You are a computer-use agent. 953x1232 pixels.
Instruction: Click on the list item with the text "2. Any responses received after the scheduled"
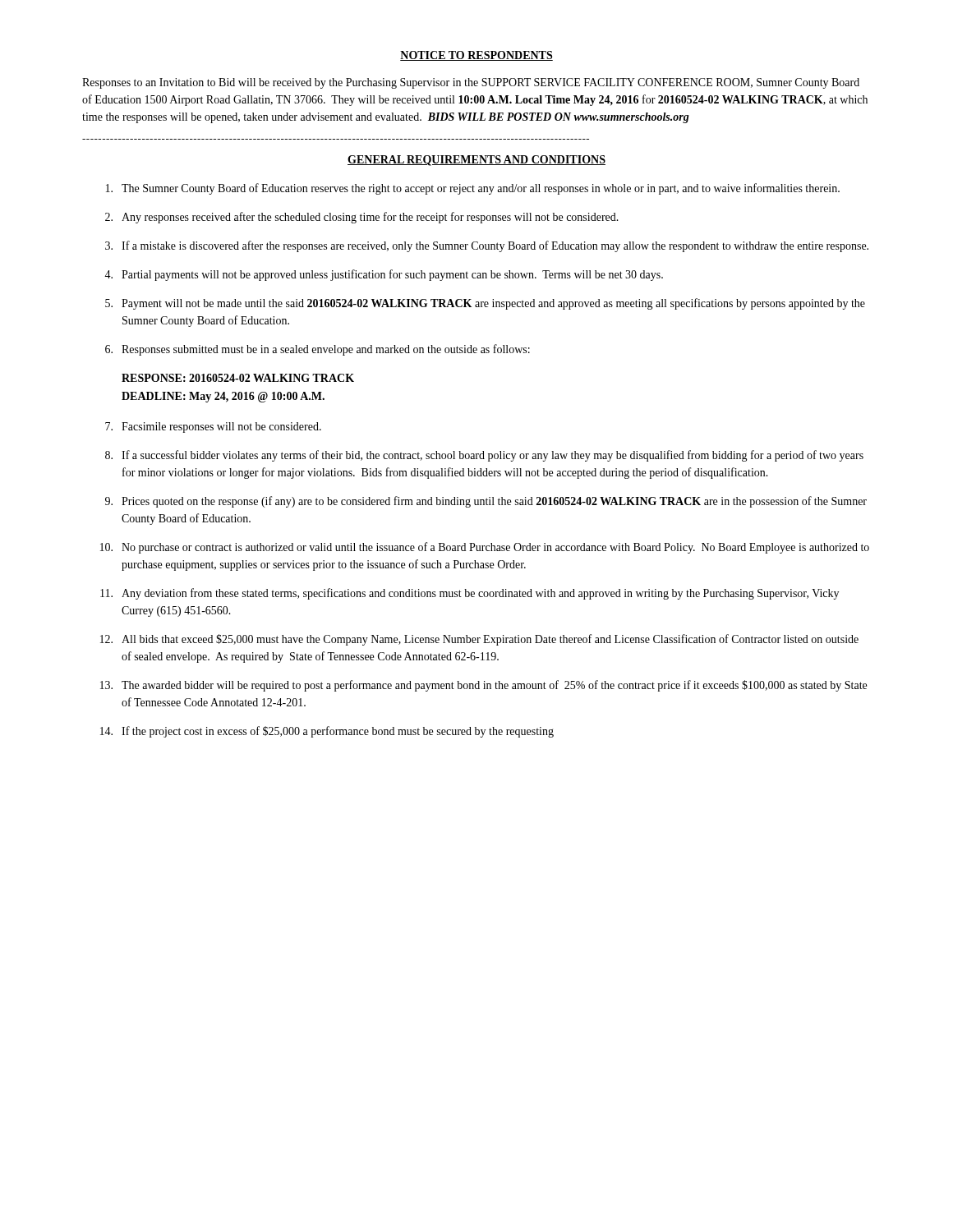476,217
